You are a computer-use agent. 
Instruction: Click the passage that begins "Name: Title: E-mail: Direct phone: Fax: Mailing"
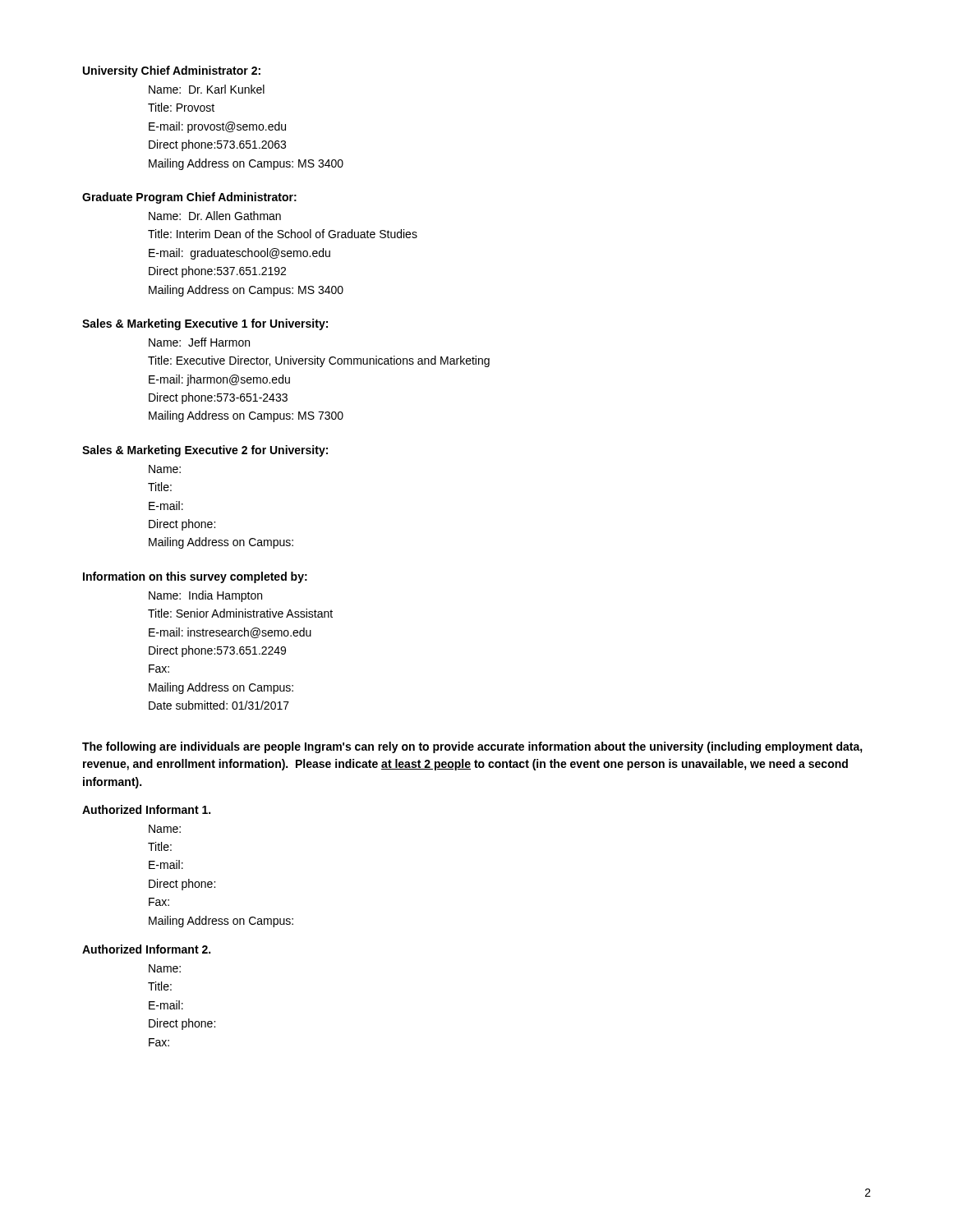click(165, 829)
